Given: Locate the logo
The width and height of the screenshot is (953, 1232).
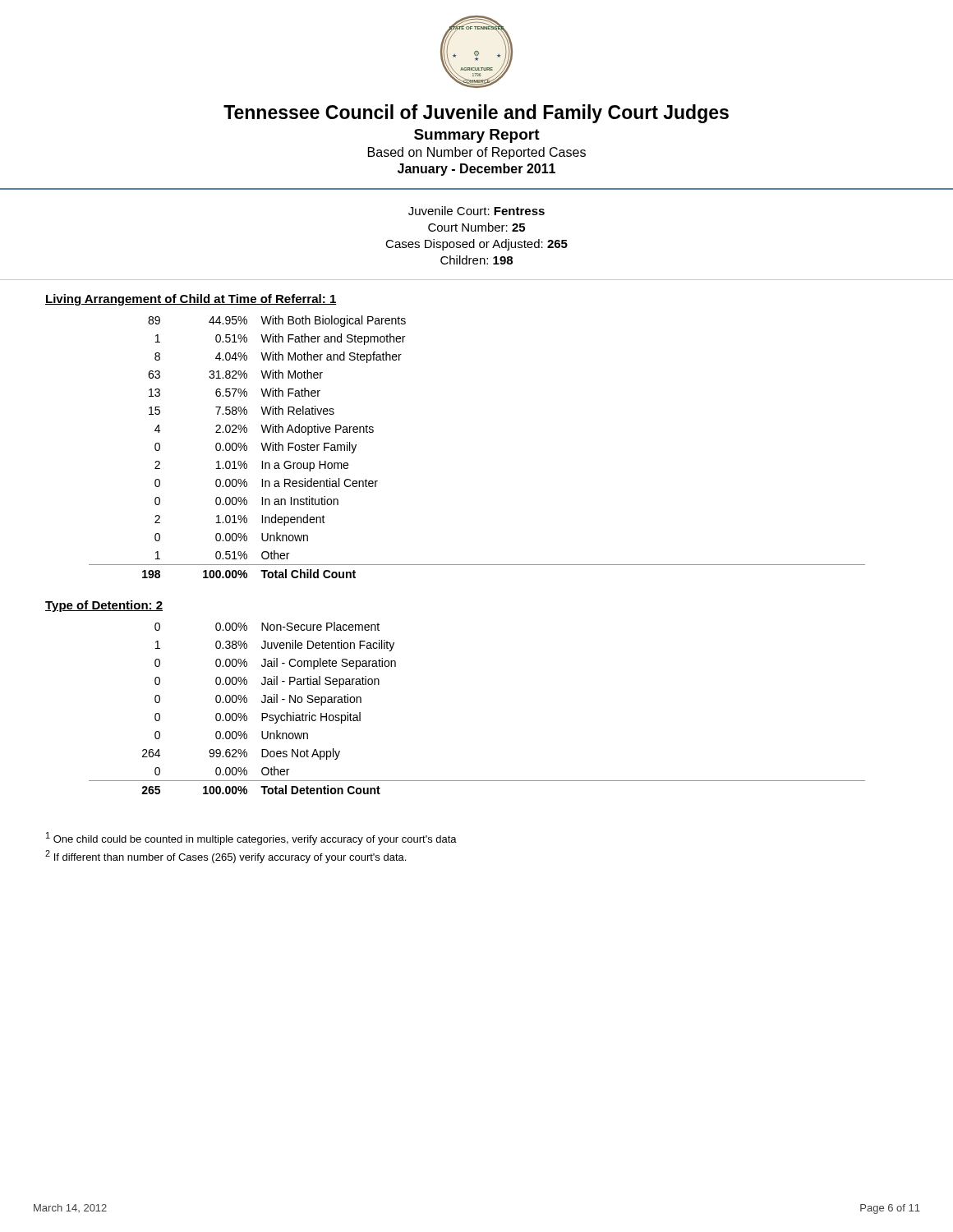Looking at the screenshot, I should 476,53.
